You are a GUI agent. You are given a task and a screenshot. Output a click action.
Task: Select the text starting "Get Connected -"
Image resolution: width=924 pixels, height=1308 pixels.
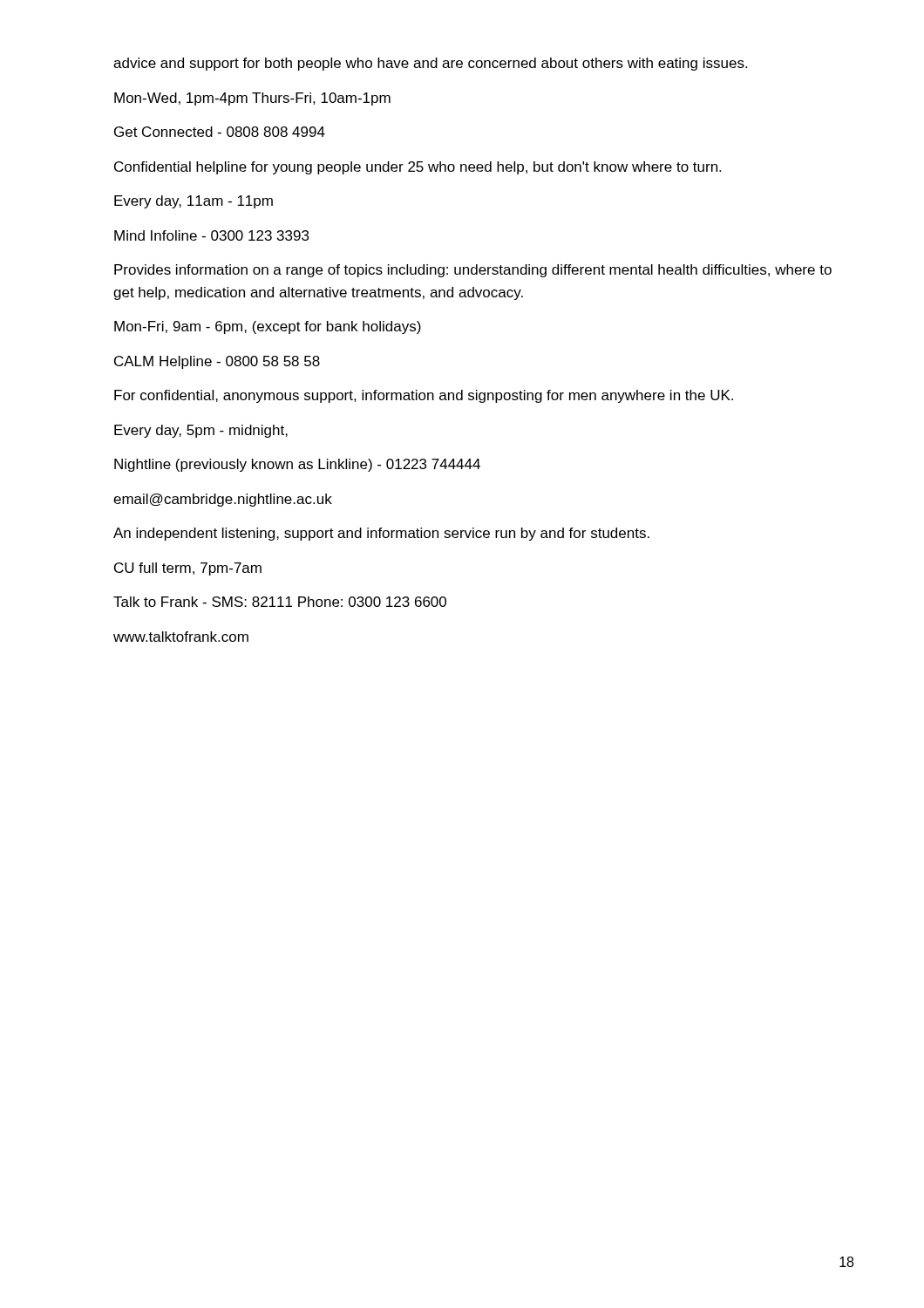point(219,132)
